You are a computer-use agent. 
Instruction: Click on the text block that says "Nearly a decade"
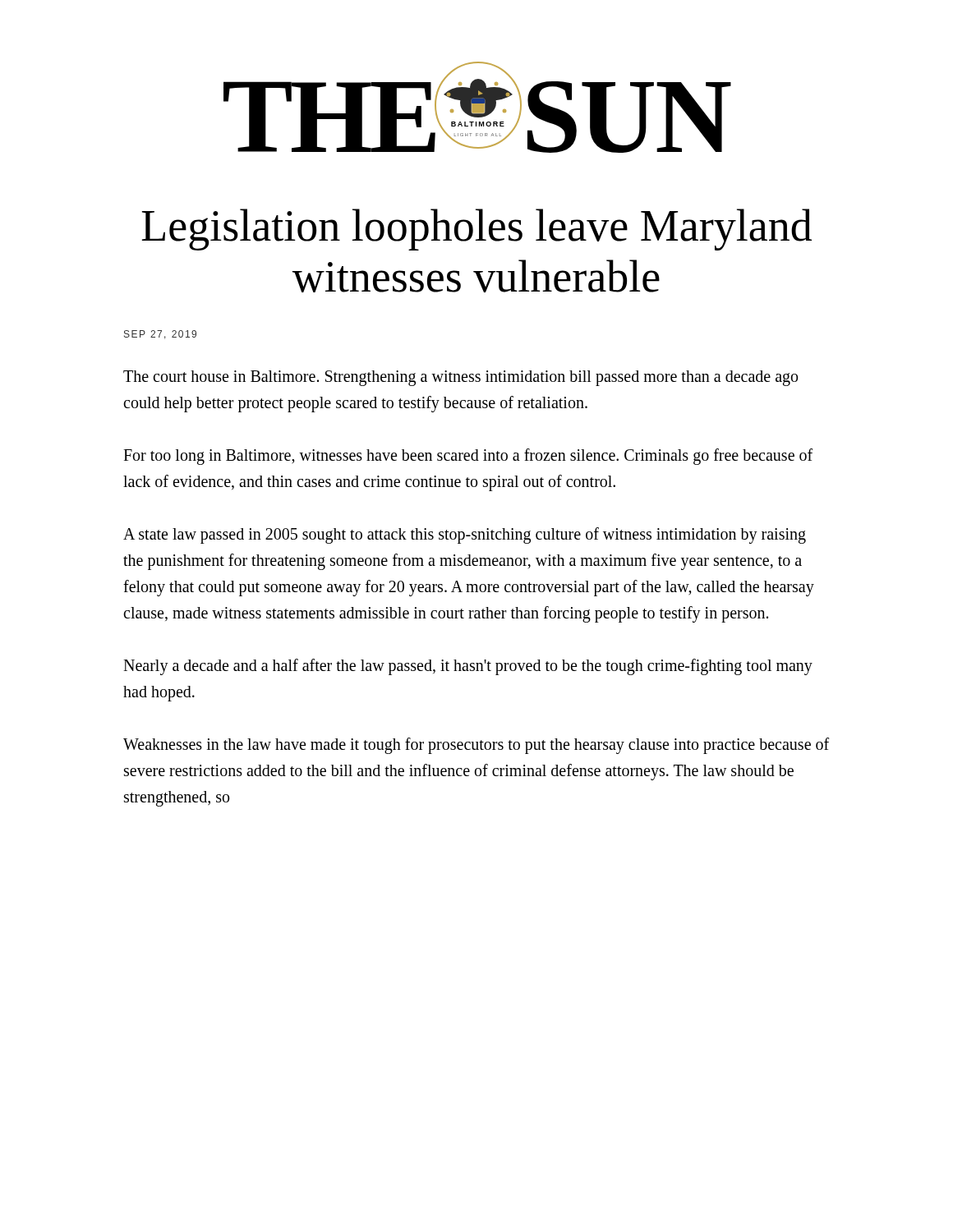coord(468,679)
